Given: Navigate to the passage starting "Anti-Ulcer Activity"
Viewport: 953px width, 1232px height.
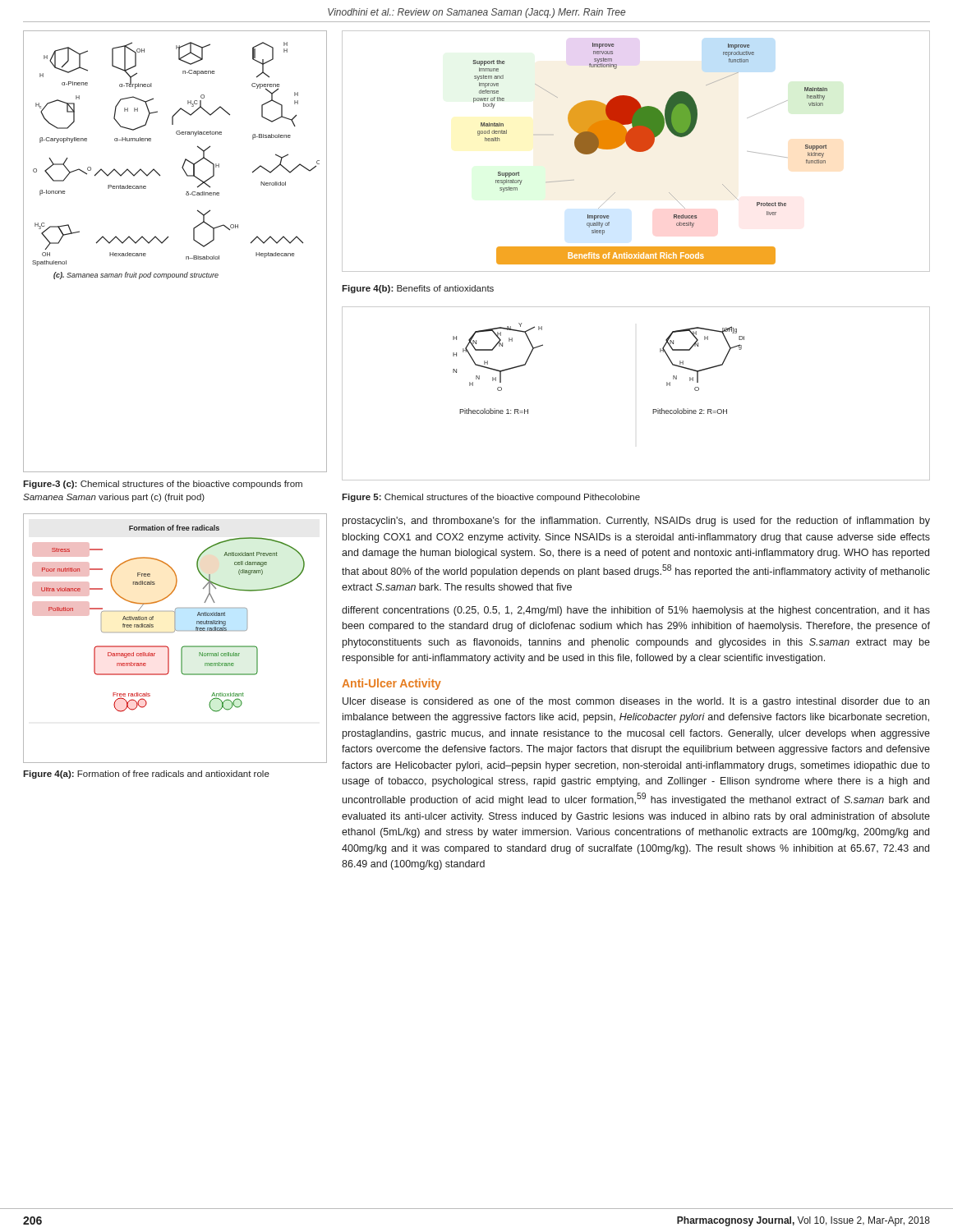Looking at the screenshot, I should [391, 683].
